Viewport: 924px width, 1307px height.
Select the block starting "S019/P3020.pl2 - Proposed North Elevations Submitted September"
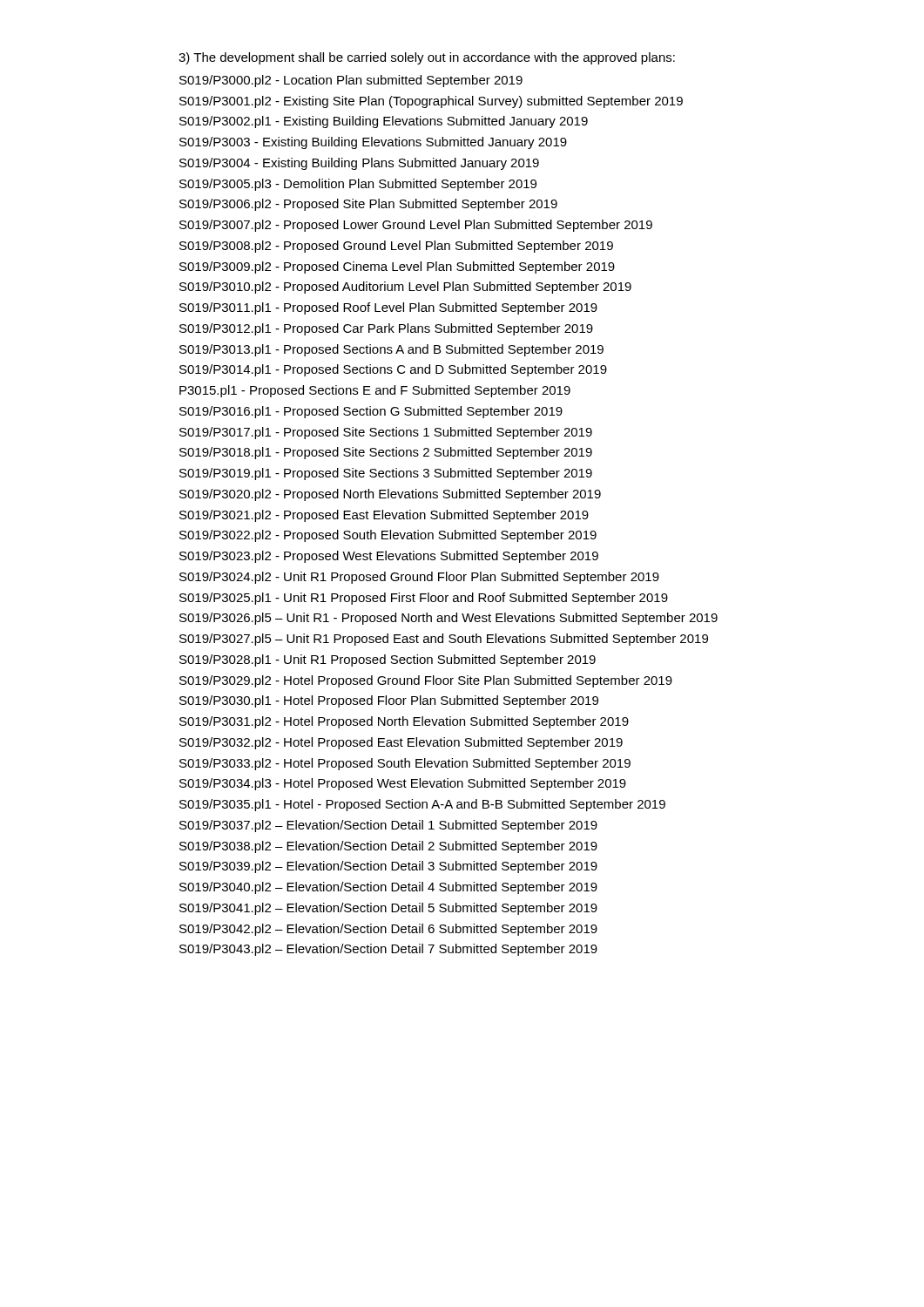tap(390, 493)
